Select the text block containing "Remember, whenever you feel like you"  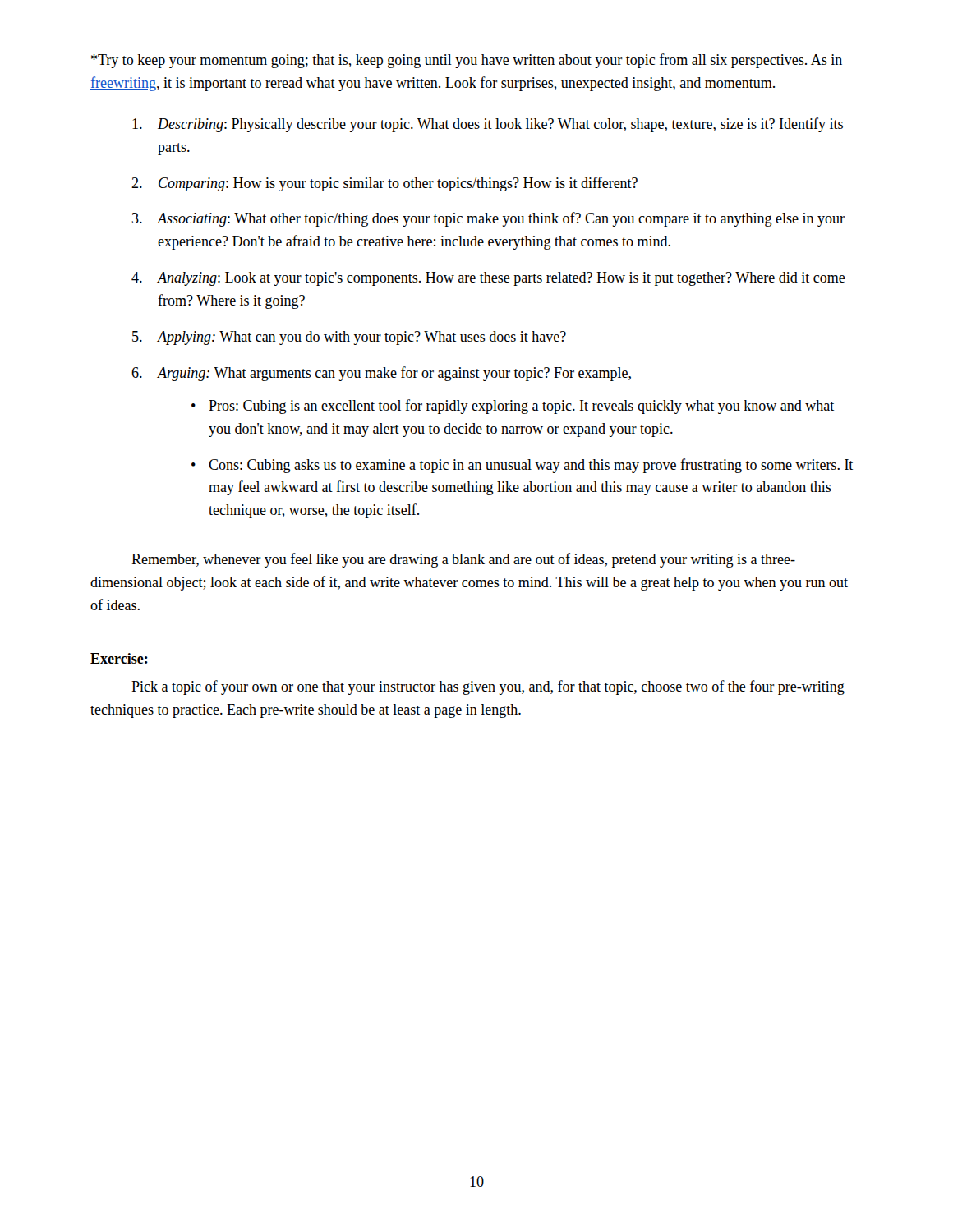tap(472, 583)
